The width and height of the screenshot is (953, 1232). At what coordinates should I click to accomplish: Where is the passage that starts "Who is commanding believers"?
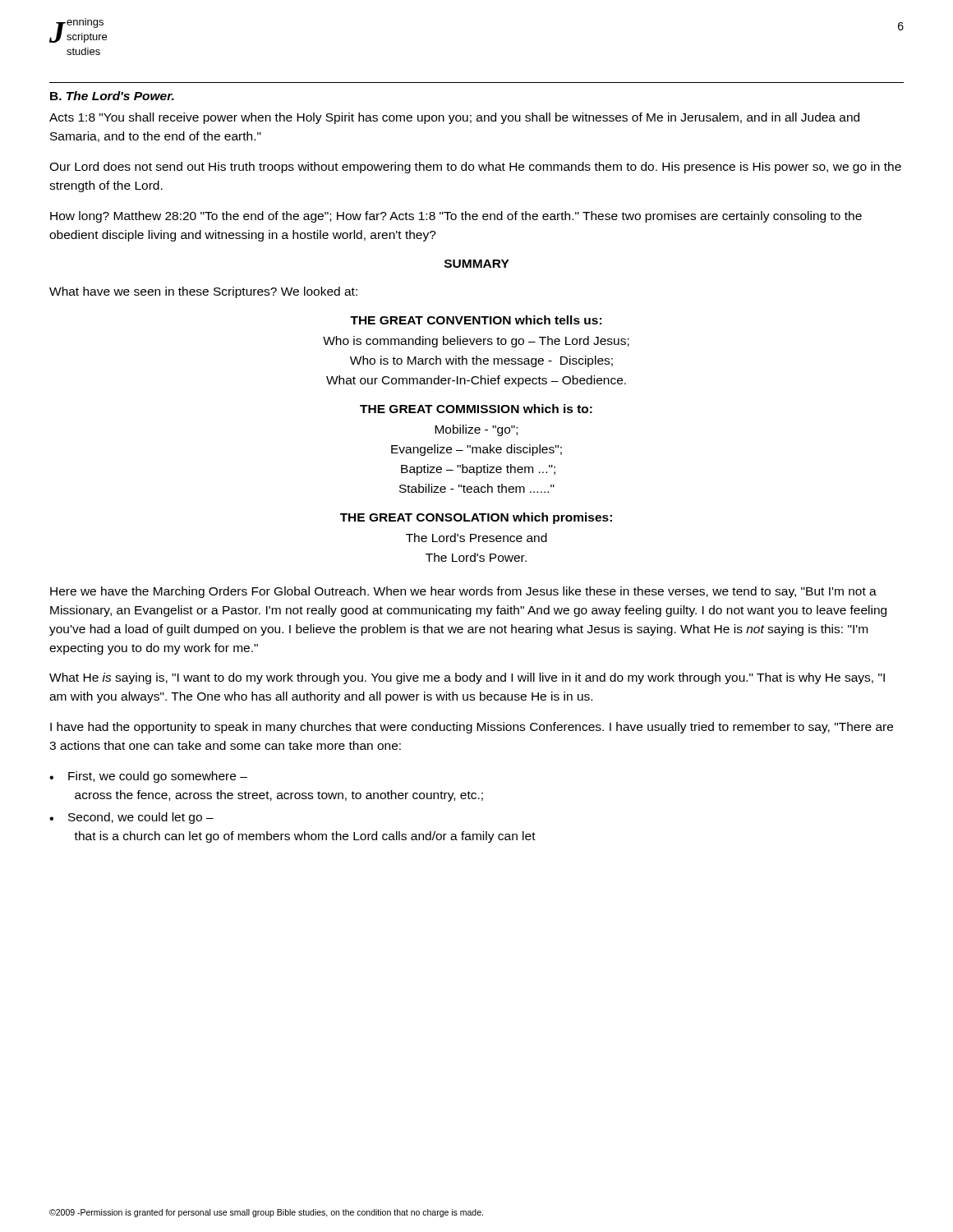tap(476, 360)
